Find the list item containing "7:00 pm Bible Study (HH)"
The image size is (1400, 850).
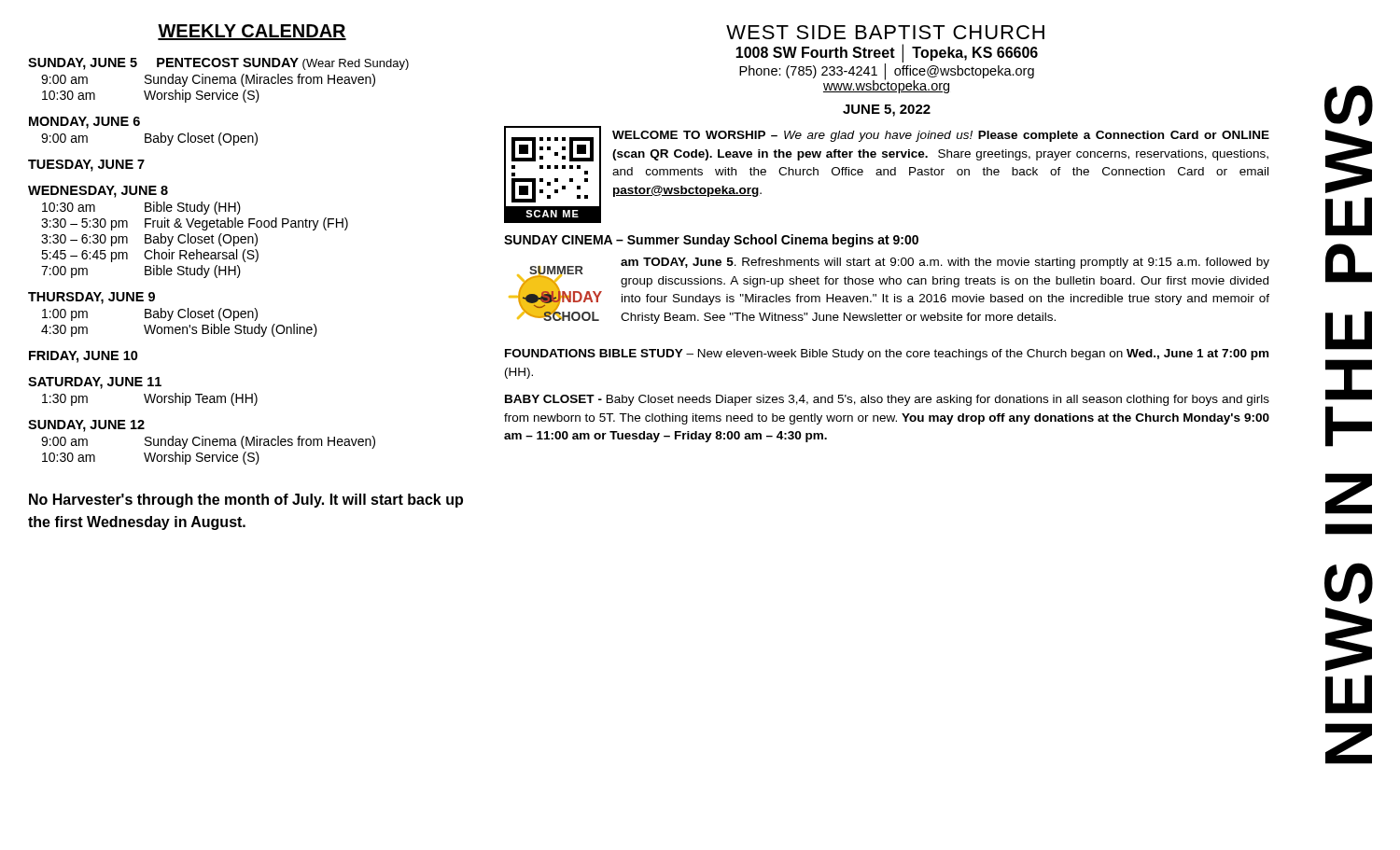tap(135, 271)
